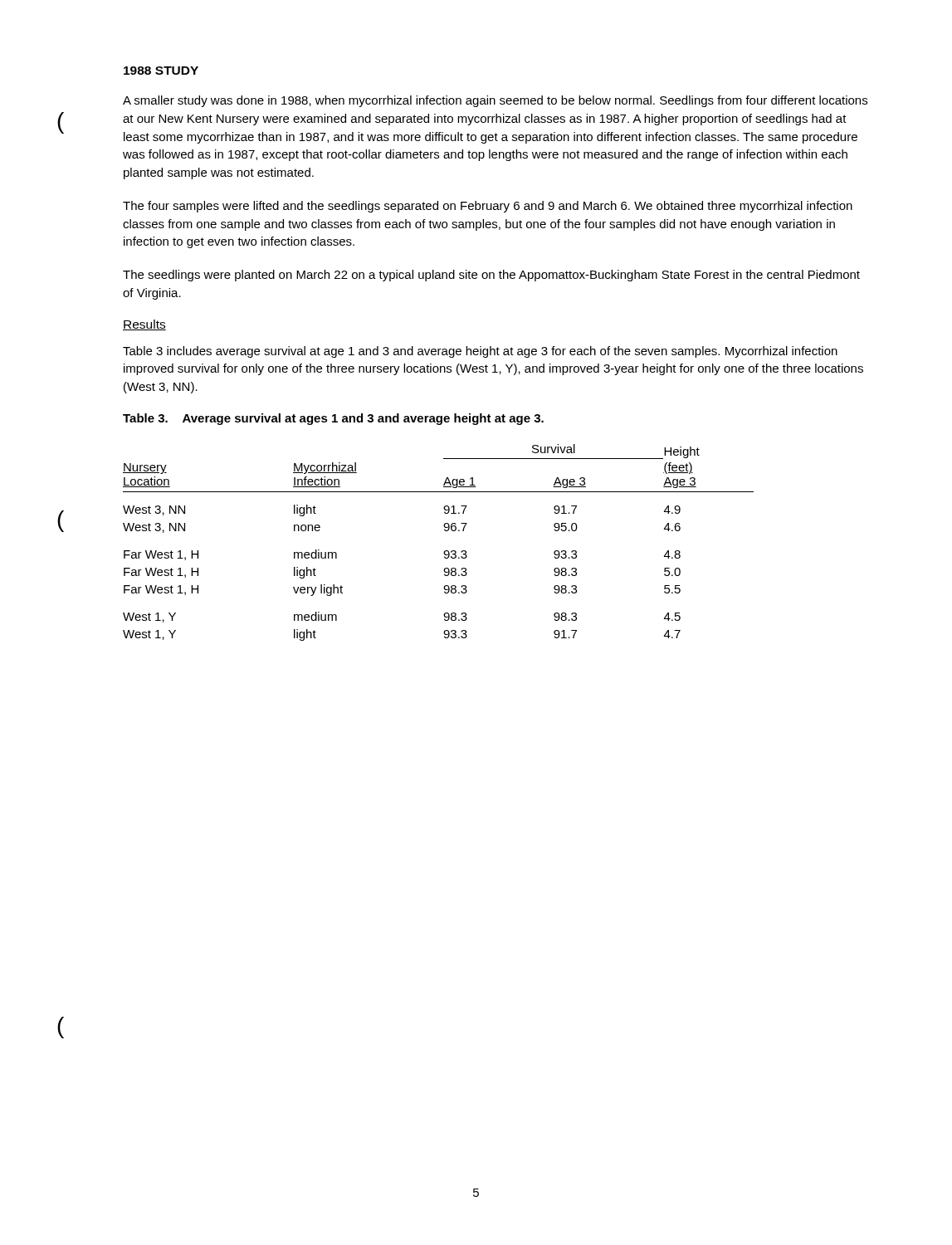
Task: Navigate to the passage starting "A smaller study was done"
Action: click(495, 136)
